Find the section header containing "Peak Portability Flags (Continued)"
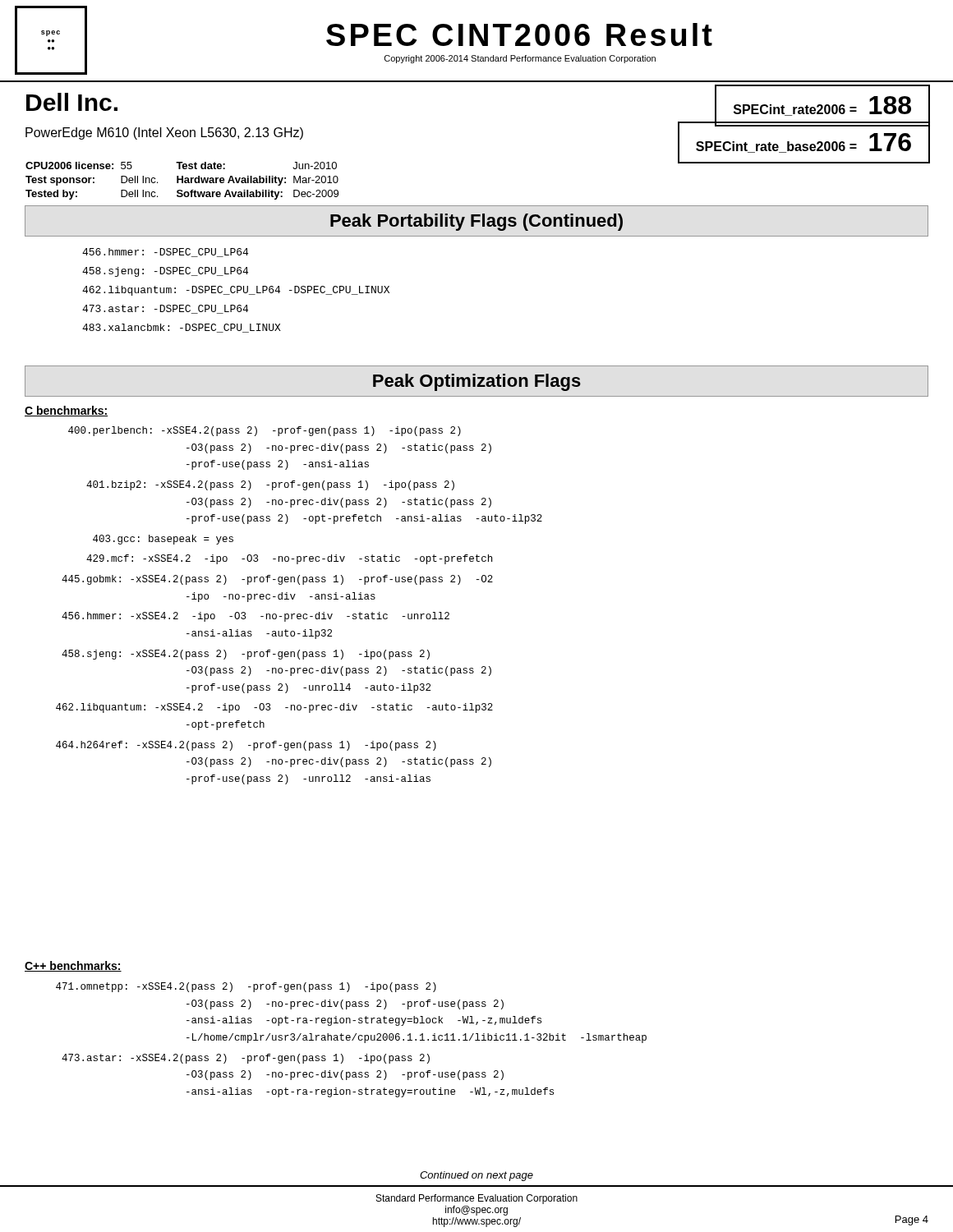 (x=476, y=221)
